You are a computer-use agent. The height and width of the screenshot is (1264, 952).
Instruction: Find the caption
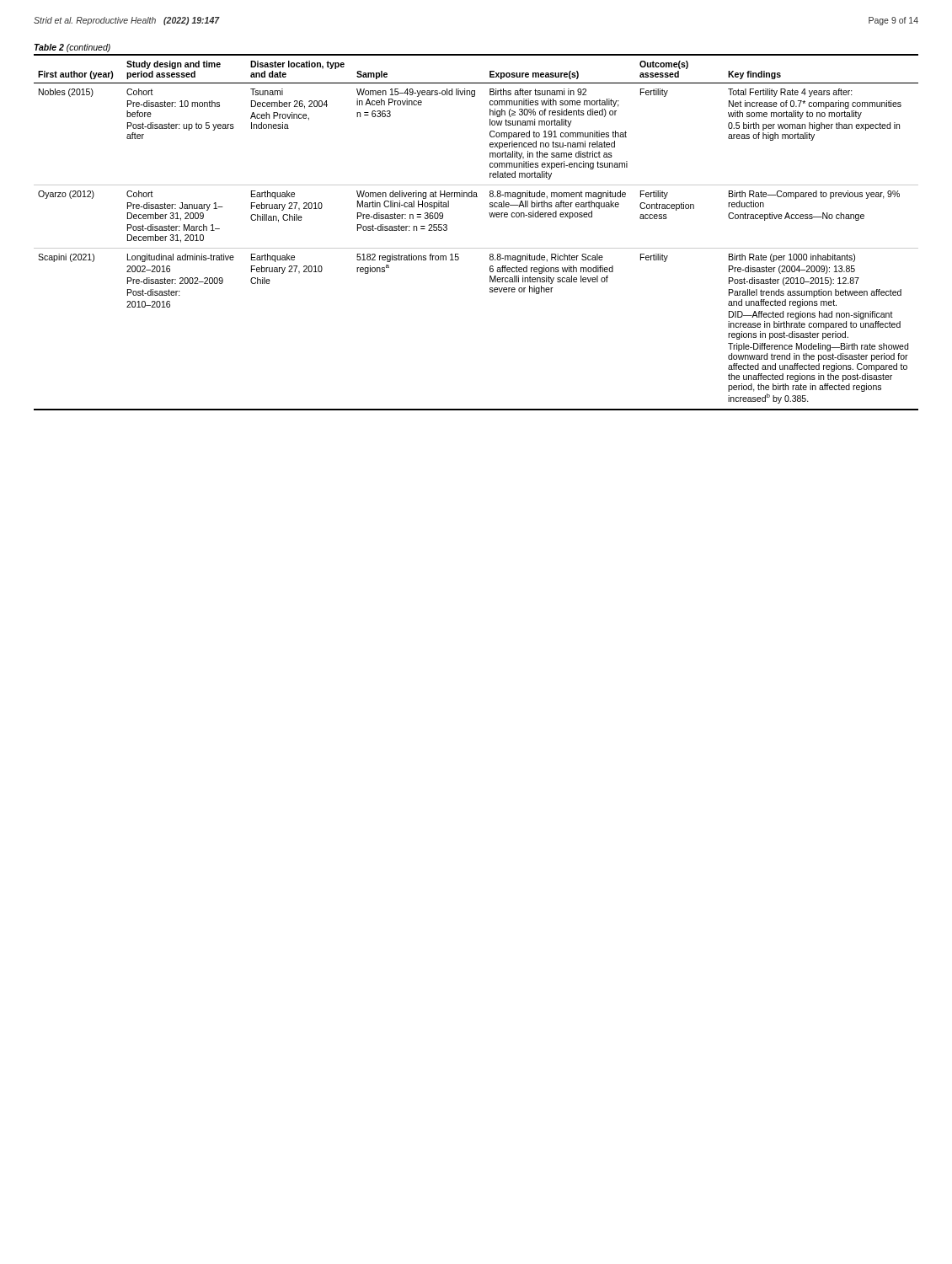coord(72,47)
